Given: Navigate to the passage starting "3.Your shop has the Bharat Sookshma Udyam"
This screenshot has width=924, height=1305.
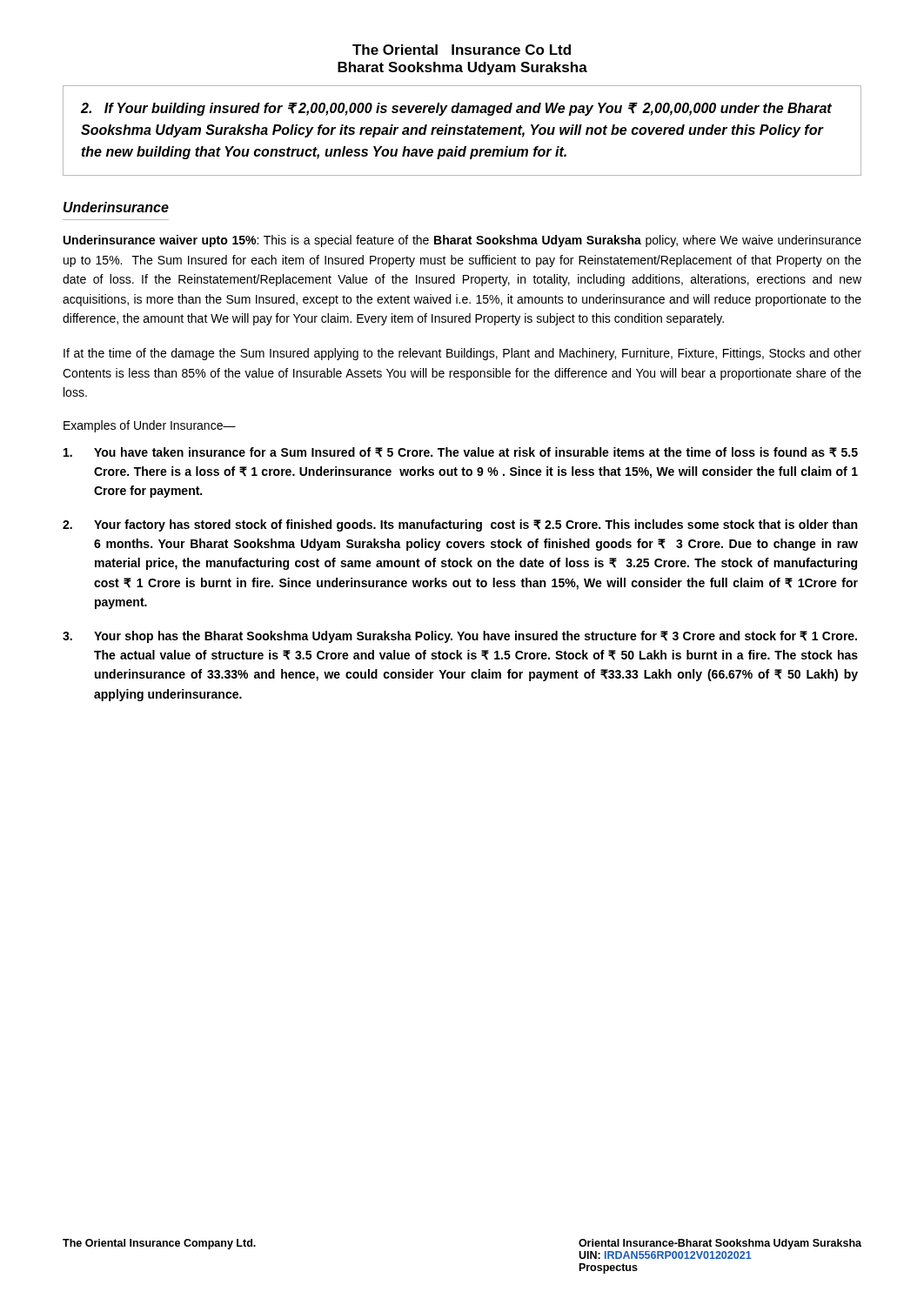Looking at the screenshot, I should click(x=460, y=665).
